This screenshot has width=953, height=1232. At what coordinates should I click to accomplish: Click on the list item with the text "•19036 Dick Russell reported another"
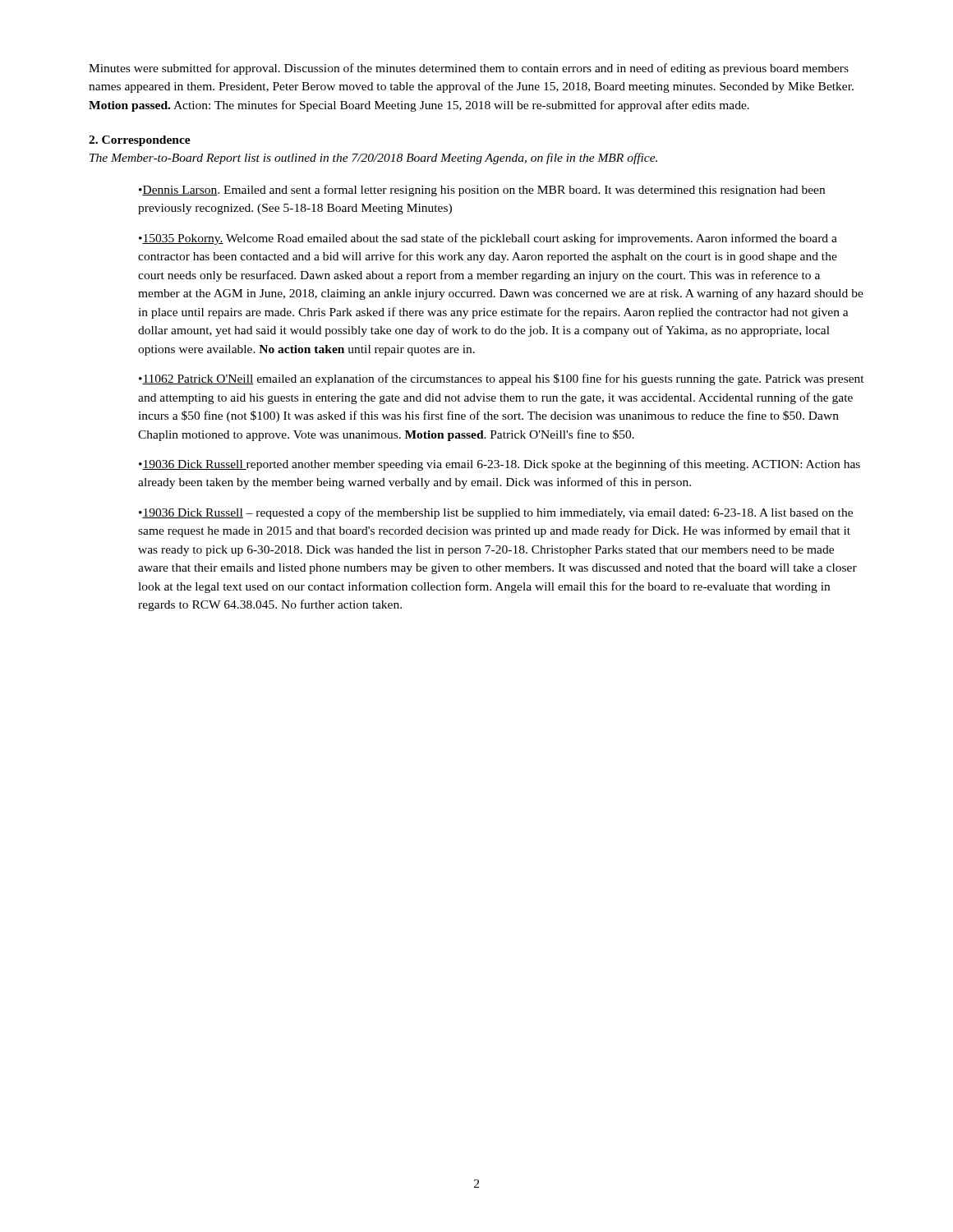pos(499,473)
